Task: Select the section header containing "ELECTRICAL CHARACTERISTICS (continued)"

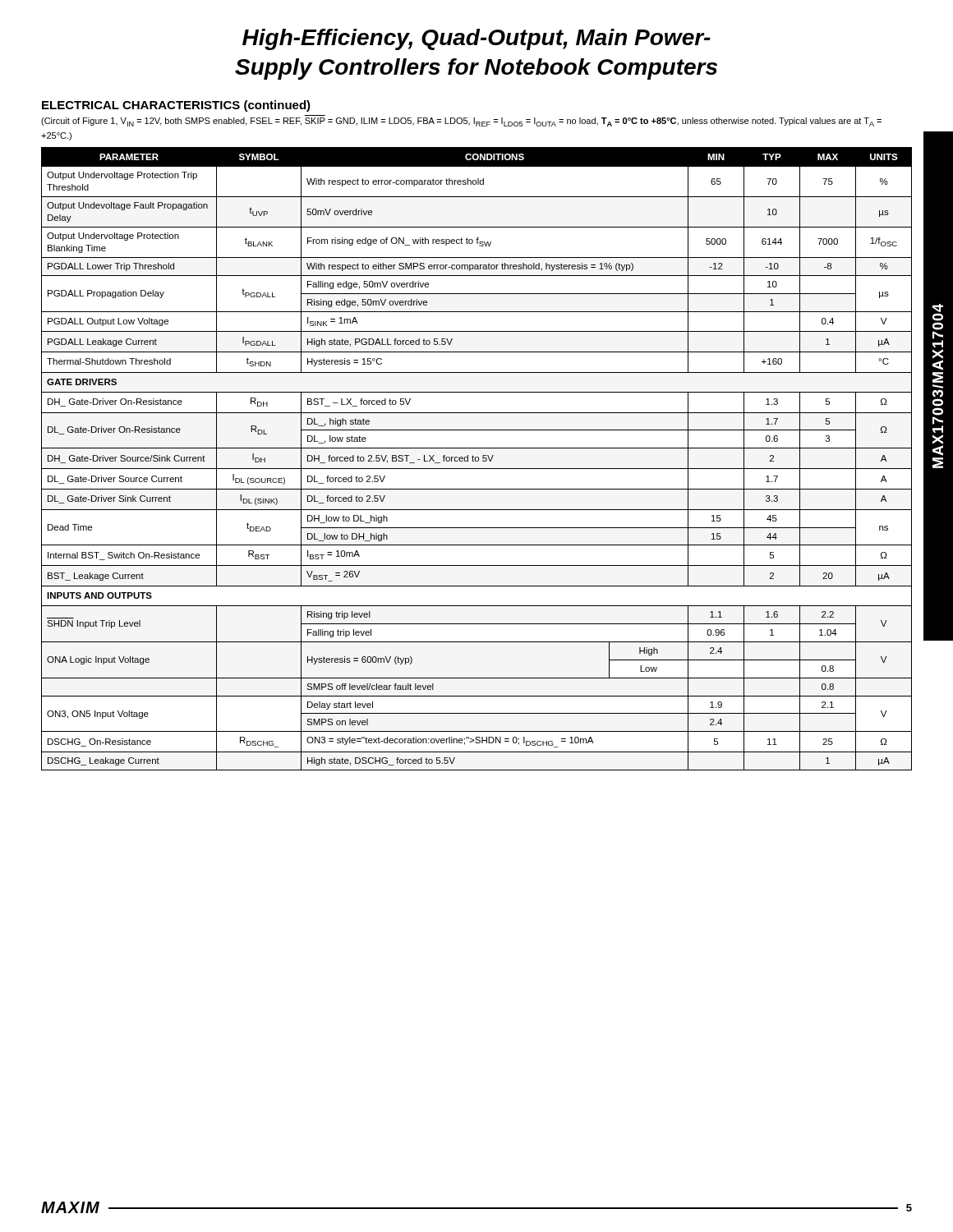Action: tap(176, 105)
